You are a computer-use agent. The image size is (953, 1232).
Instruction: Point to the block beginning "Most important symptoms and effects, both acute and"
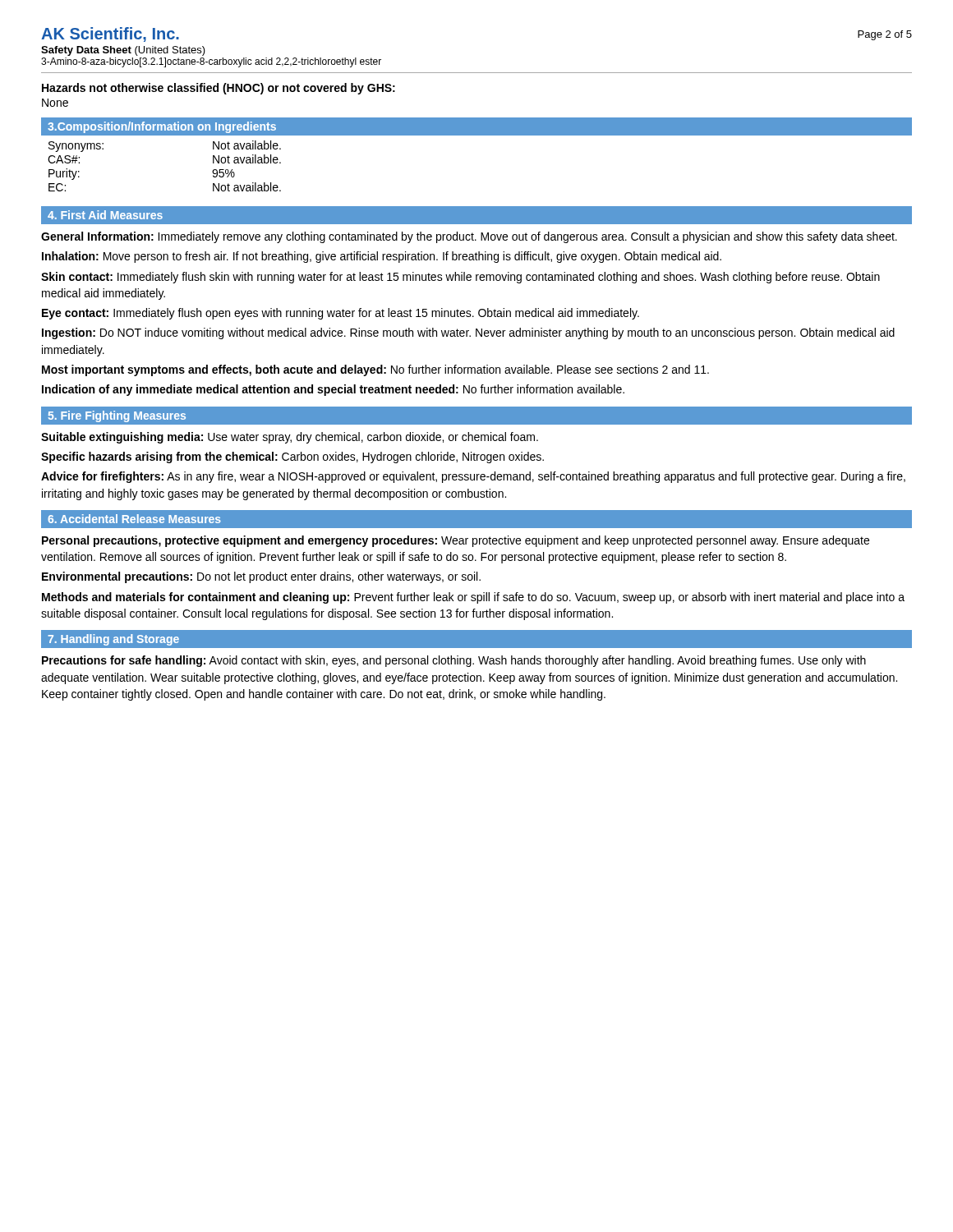(375, 370)
